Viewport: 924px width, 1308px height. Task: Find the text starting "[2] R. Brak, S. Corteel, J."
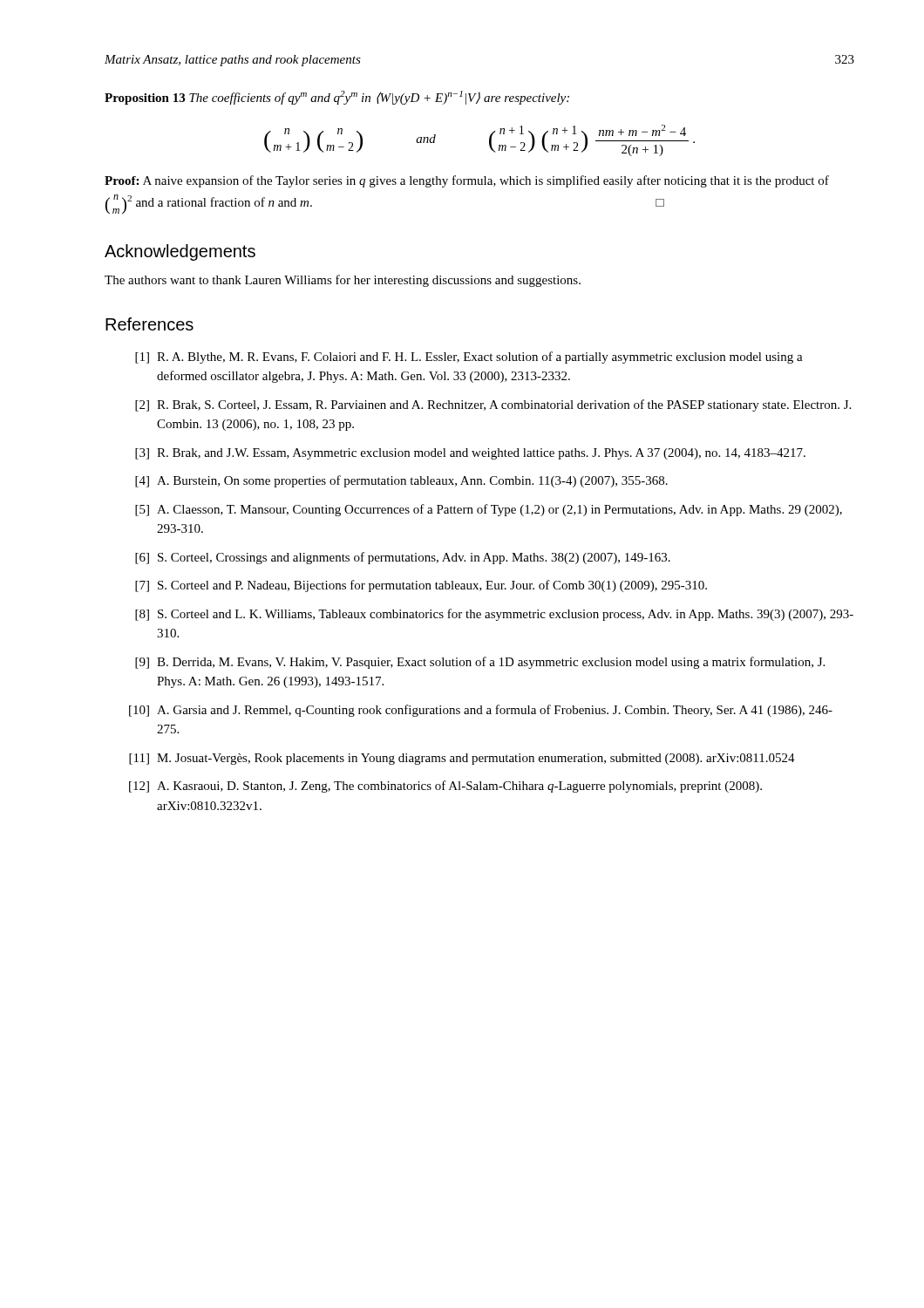[479, 414]
